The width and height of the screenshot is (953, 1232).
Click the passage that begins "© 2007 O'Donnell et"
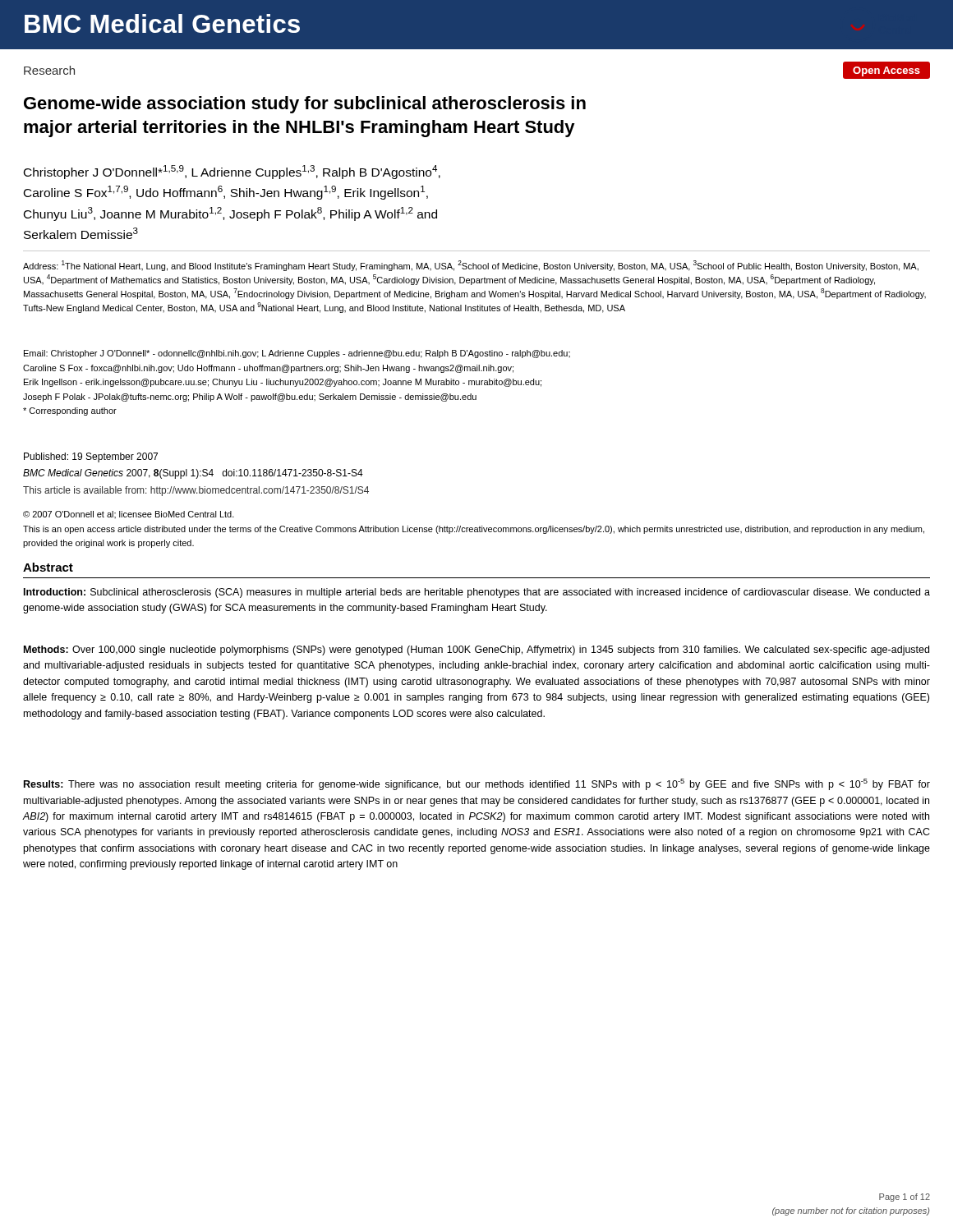(474, 529)
